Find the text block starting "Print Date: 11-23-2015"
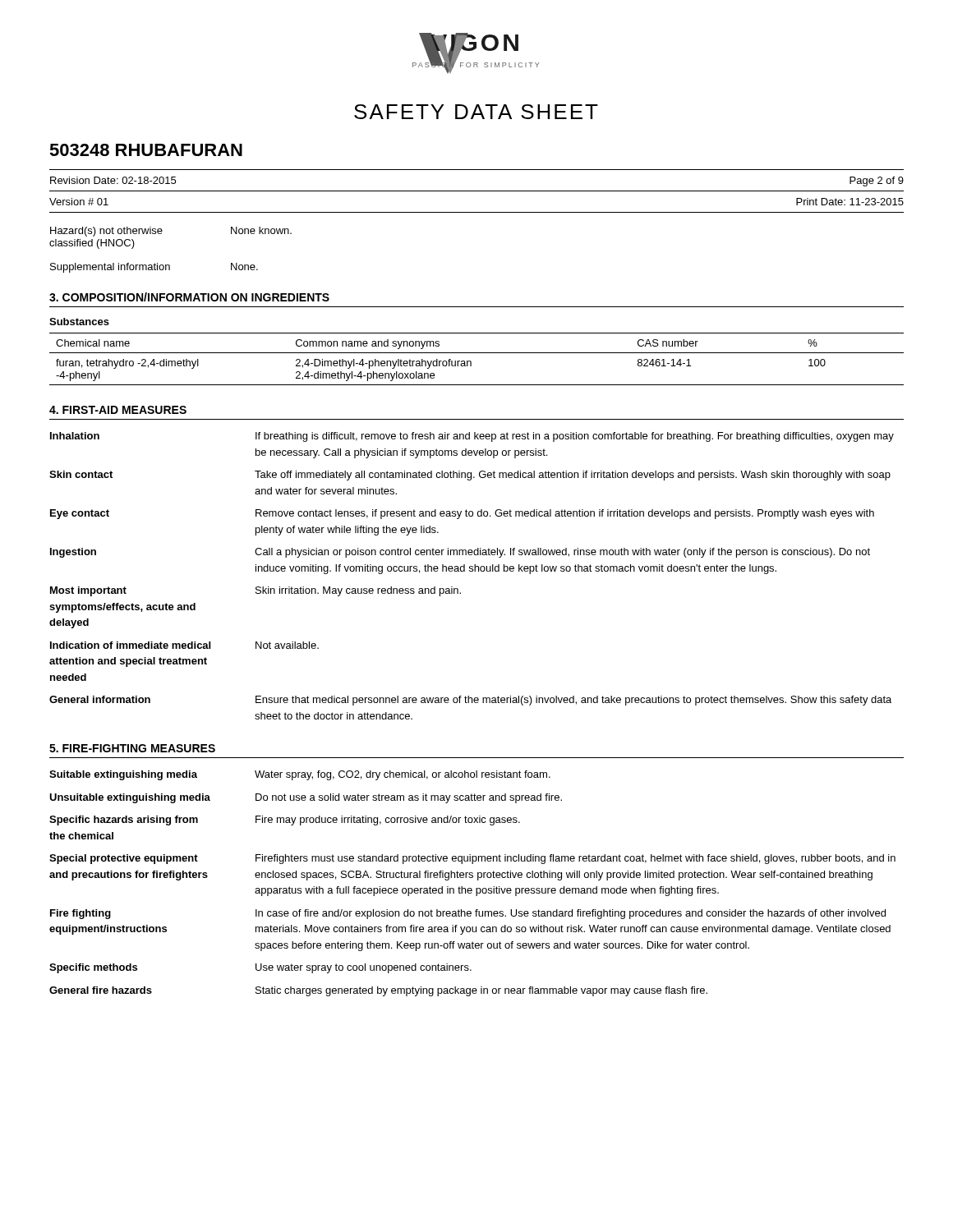953x1232 pixels. tap(850, 202)
